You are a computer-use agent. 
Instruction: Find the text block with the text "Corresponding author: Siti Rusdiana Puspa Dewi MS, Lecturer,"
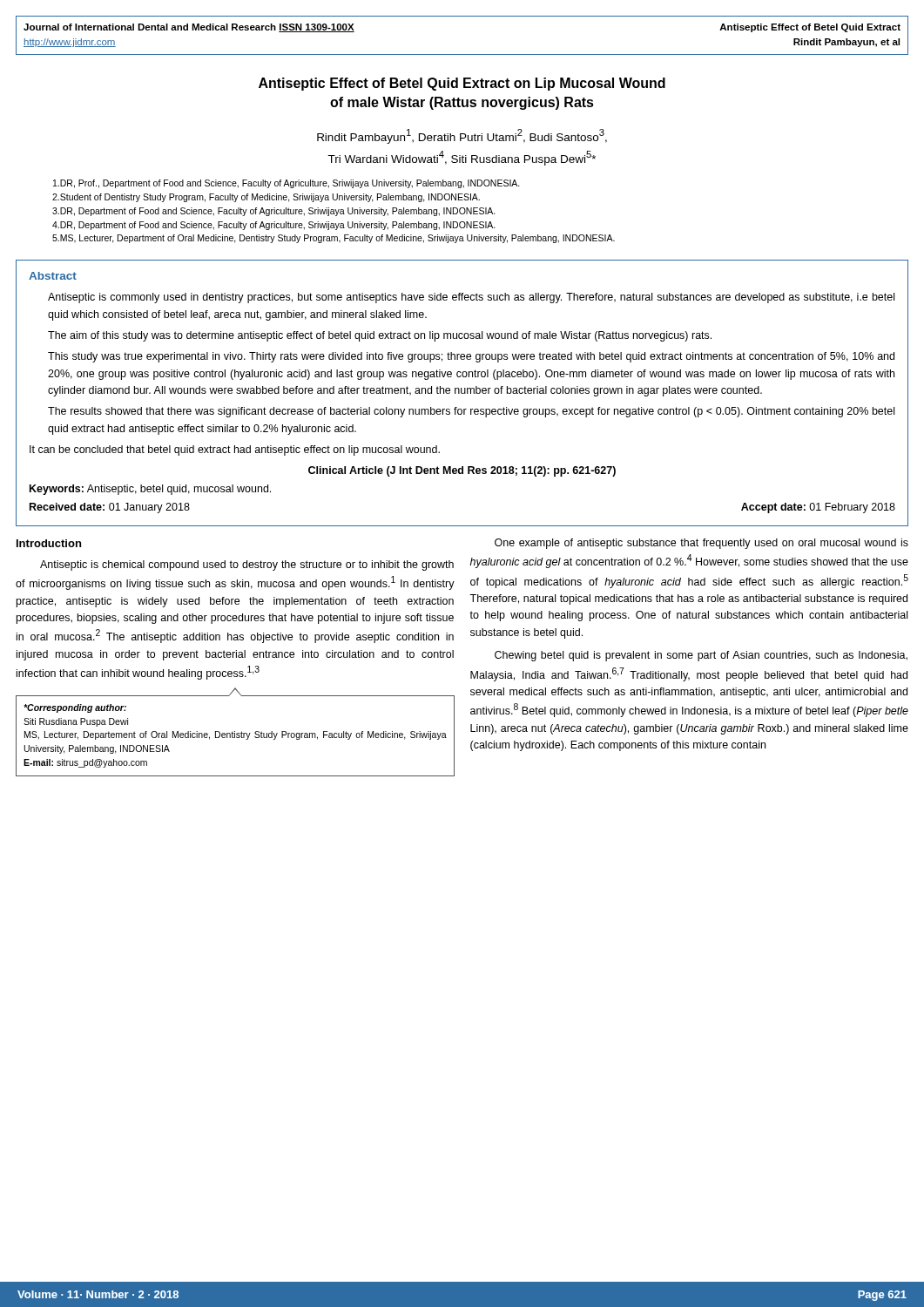[235, 734]
